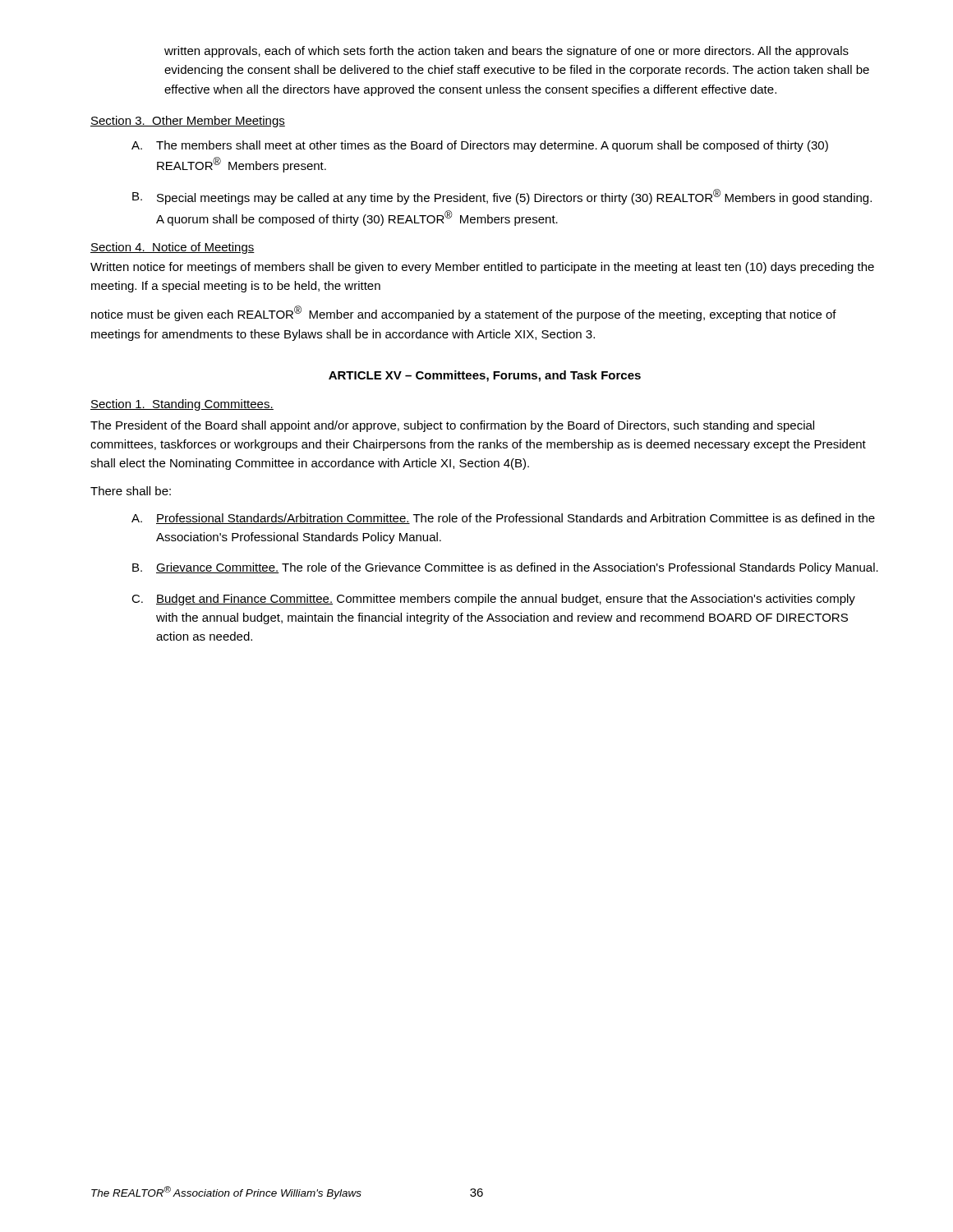Find the text block starting "Section 1. Standing Committees."

(x=182, y=403)
